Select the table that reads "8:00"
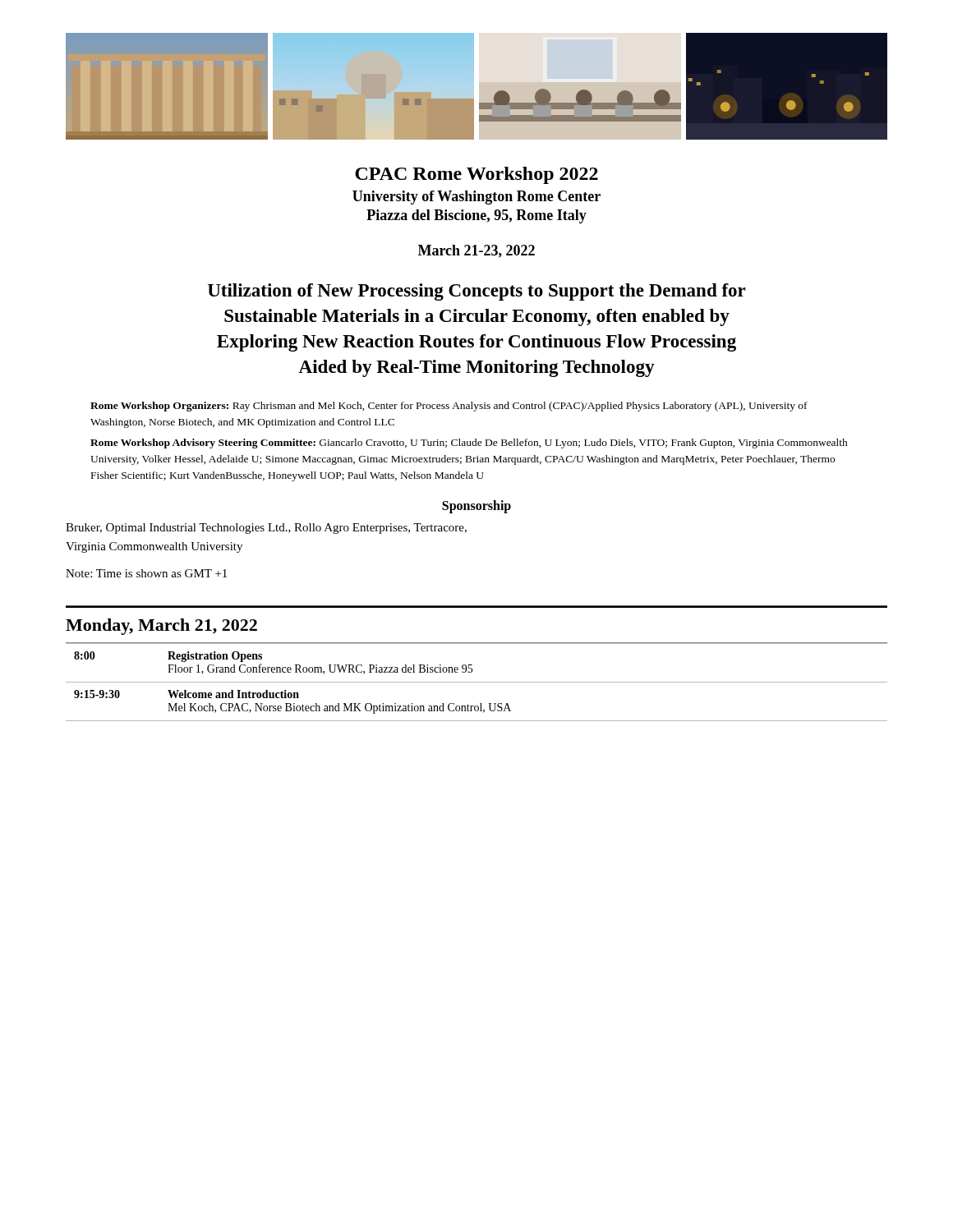953x1232 pixels. click(476, 682)
